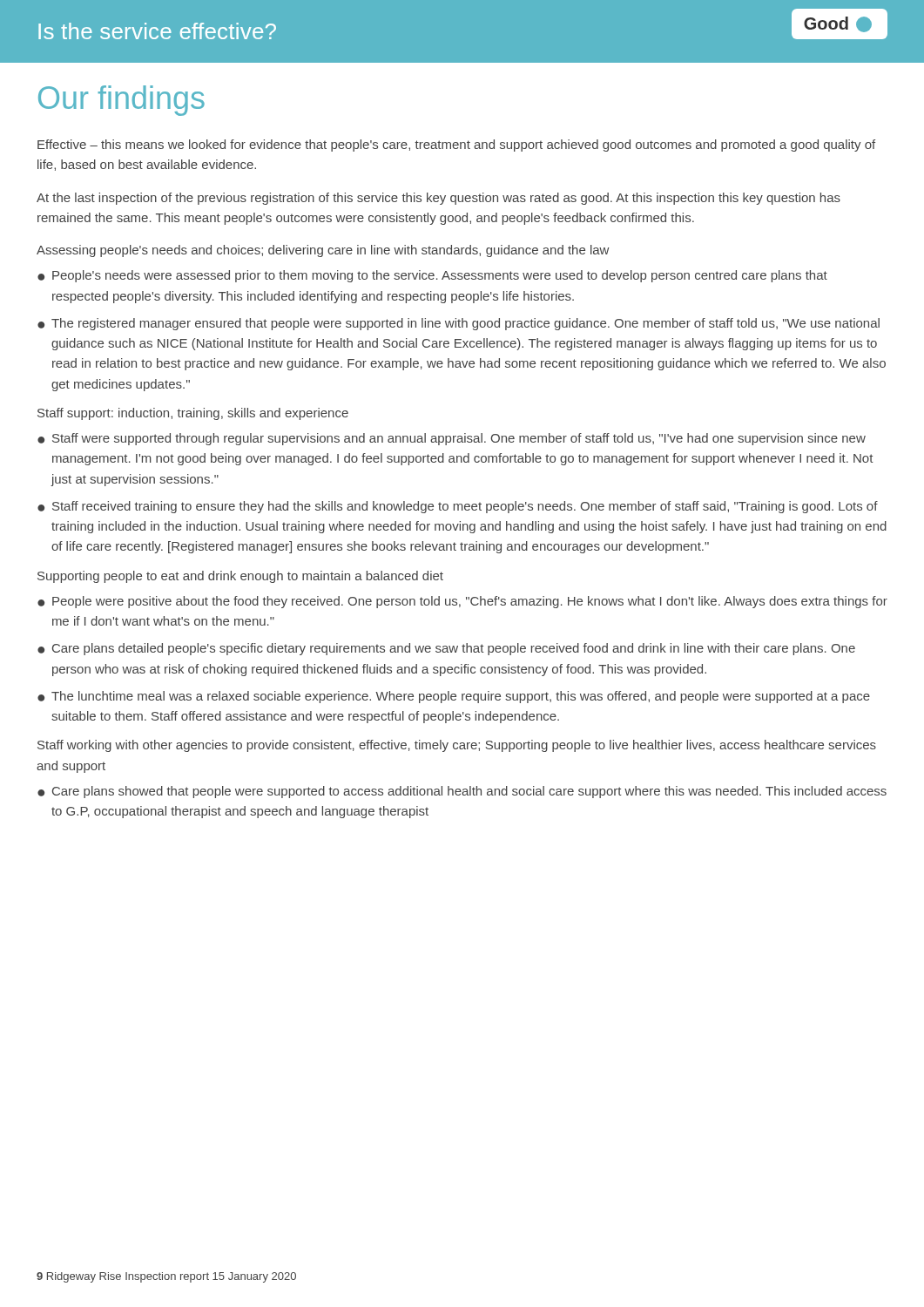This screenshot has height=1307, width=924.
Task: Select the list item that says "● The lunchtime meal was a relaxed"
Action: click(x=462, y=706)
